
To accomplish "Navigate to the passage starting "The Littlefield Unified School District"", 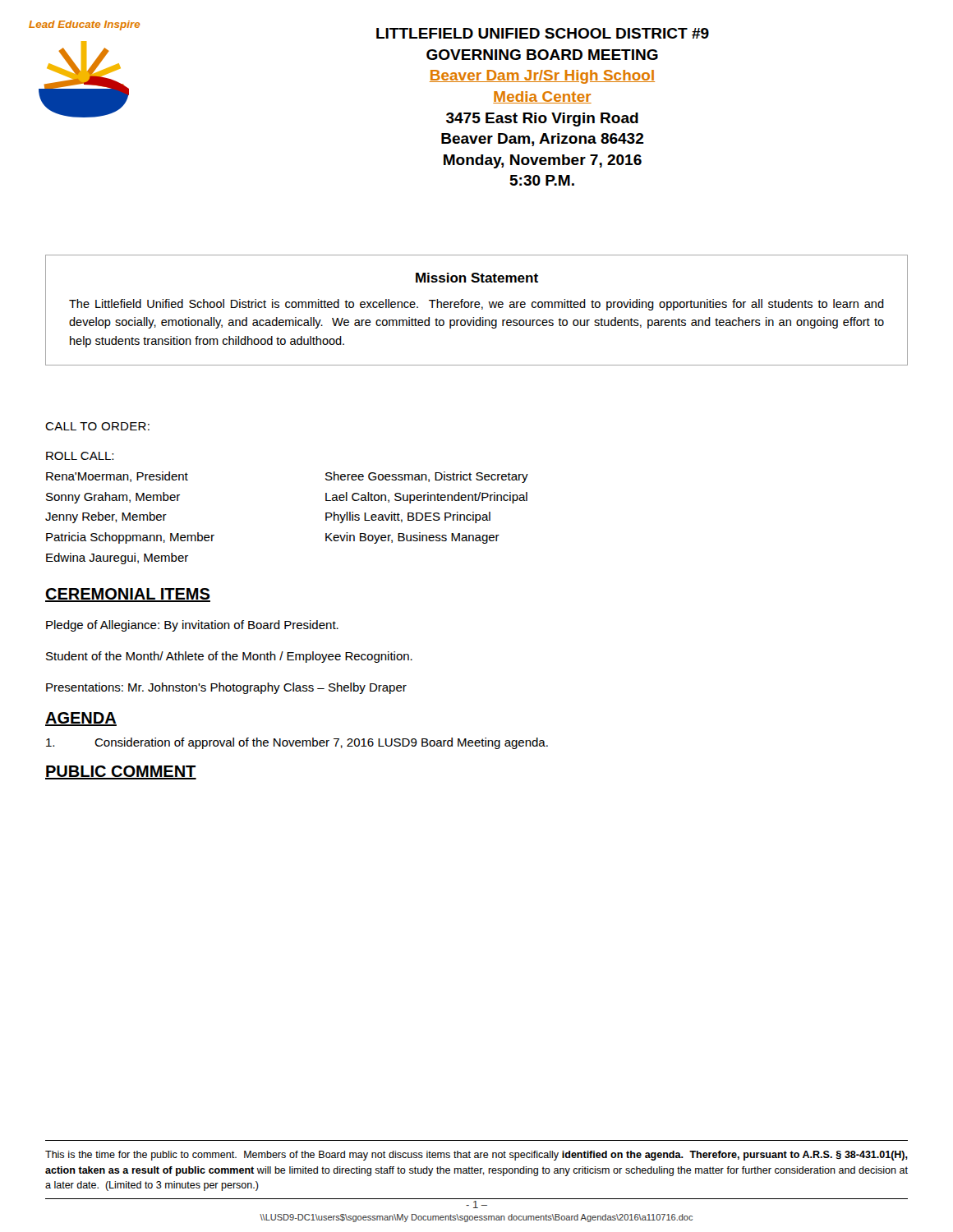I will tap(476, 322).
